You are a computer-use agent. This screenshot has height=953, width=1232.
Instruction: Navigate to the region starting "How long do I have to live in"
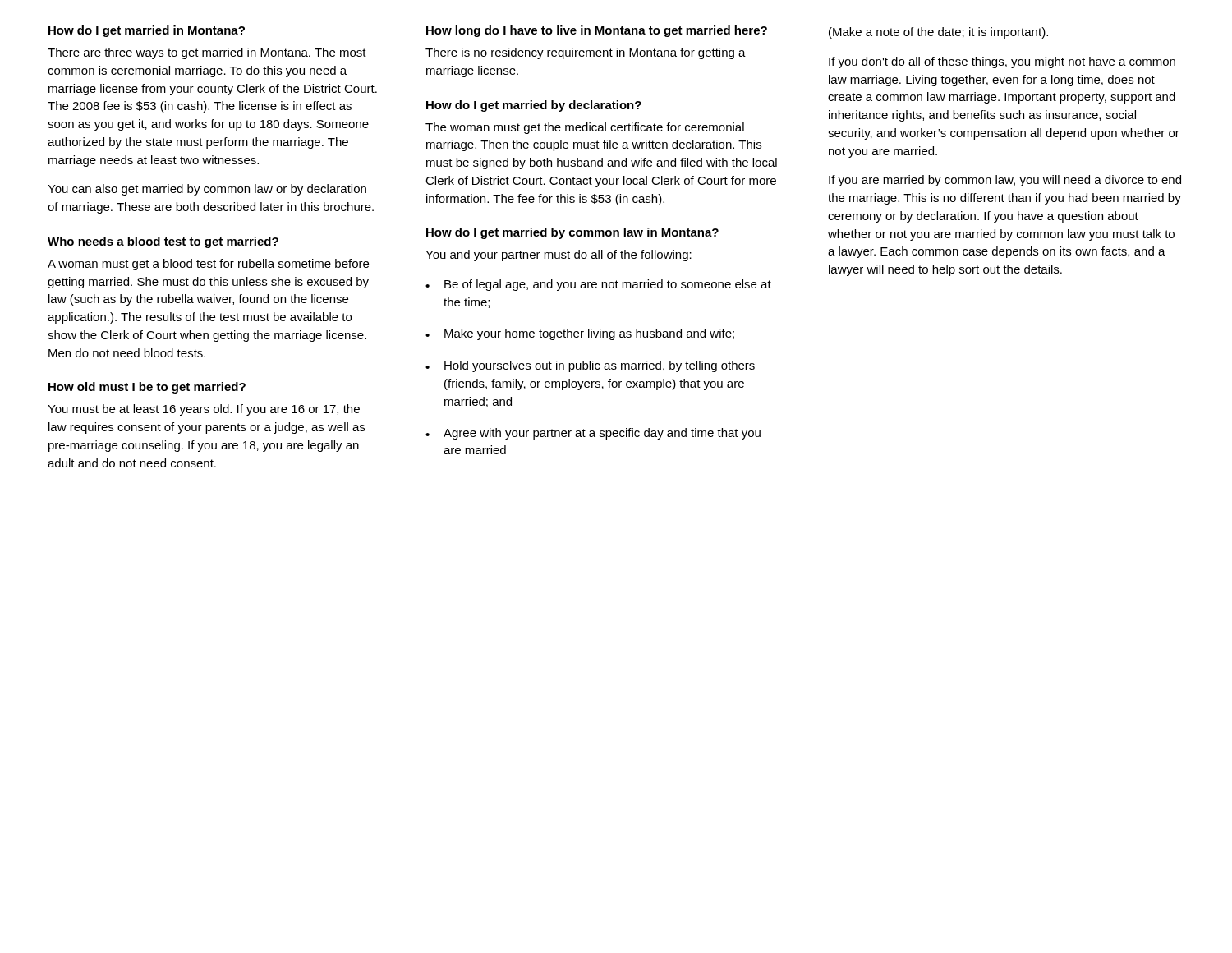tap(597, 30)
